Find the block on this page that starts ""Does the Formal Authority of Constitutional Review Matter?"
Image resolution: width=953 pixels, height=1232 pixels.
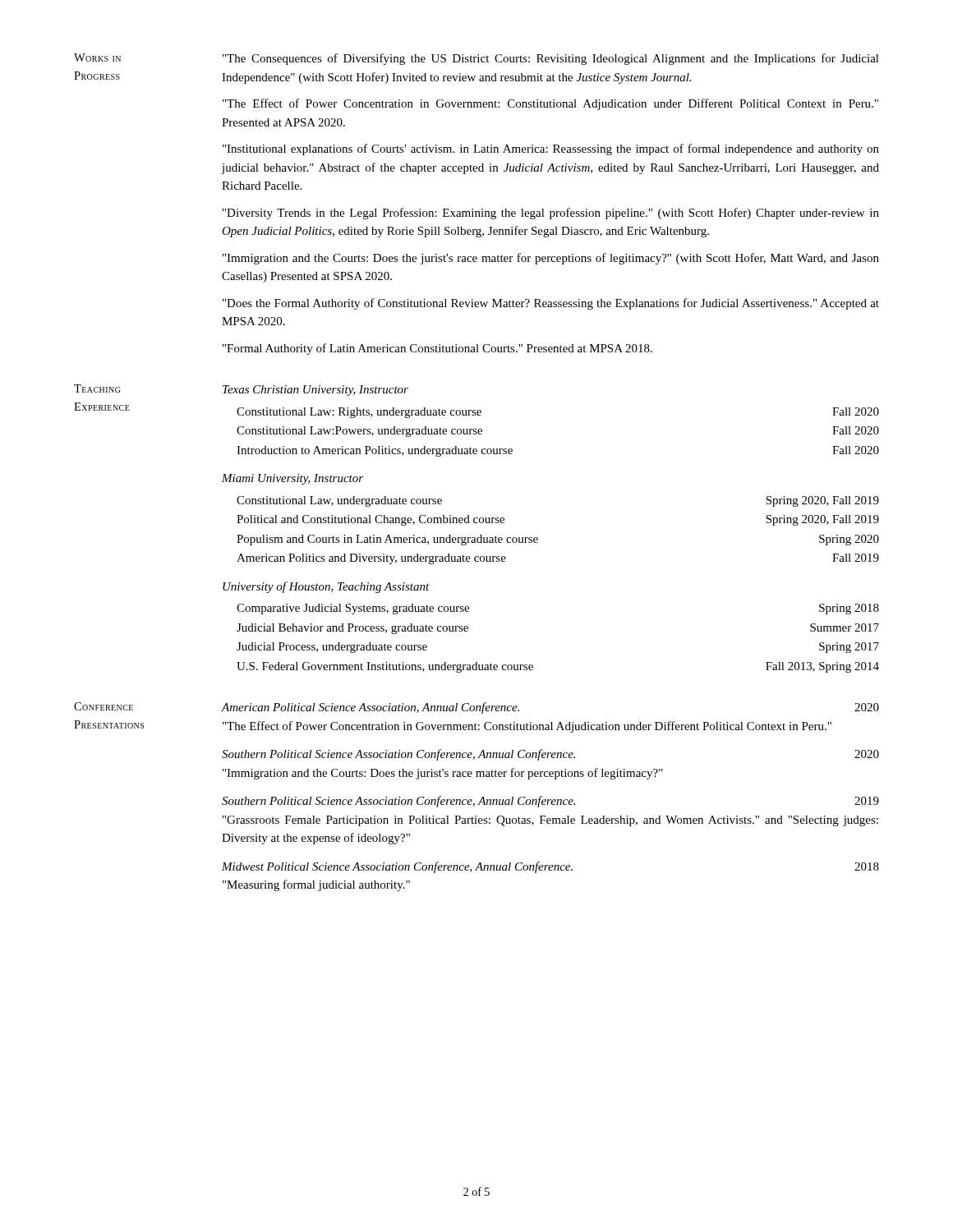pos(550,312)
